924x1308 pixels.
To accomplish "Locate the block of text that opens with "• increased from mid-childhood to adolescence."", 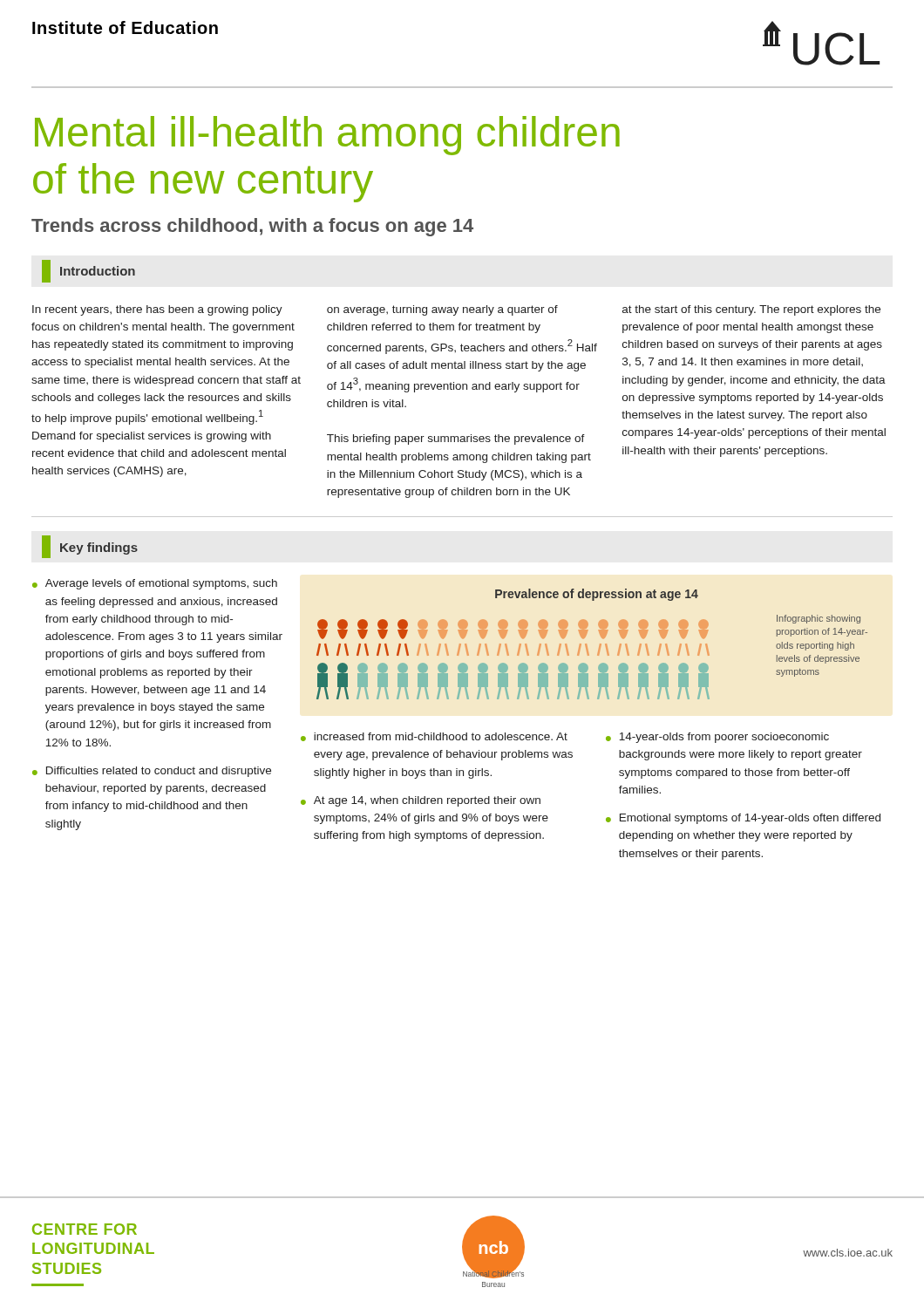I will pyautogui.click(x=444, y=755).
